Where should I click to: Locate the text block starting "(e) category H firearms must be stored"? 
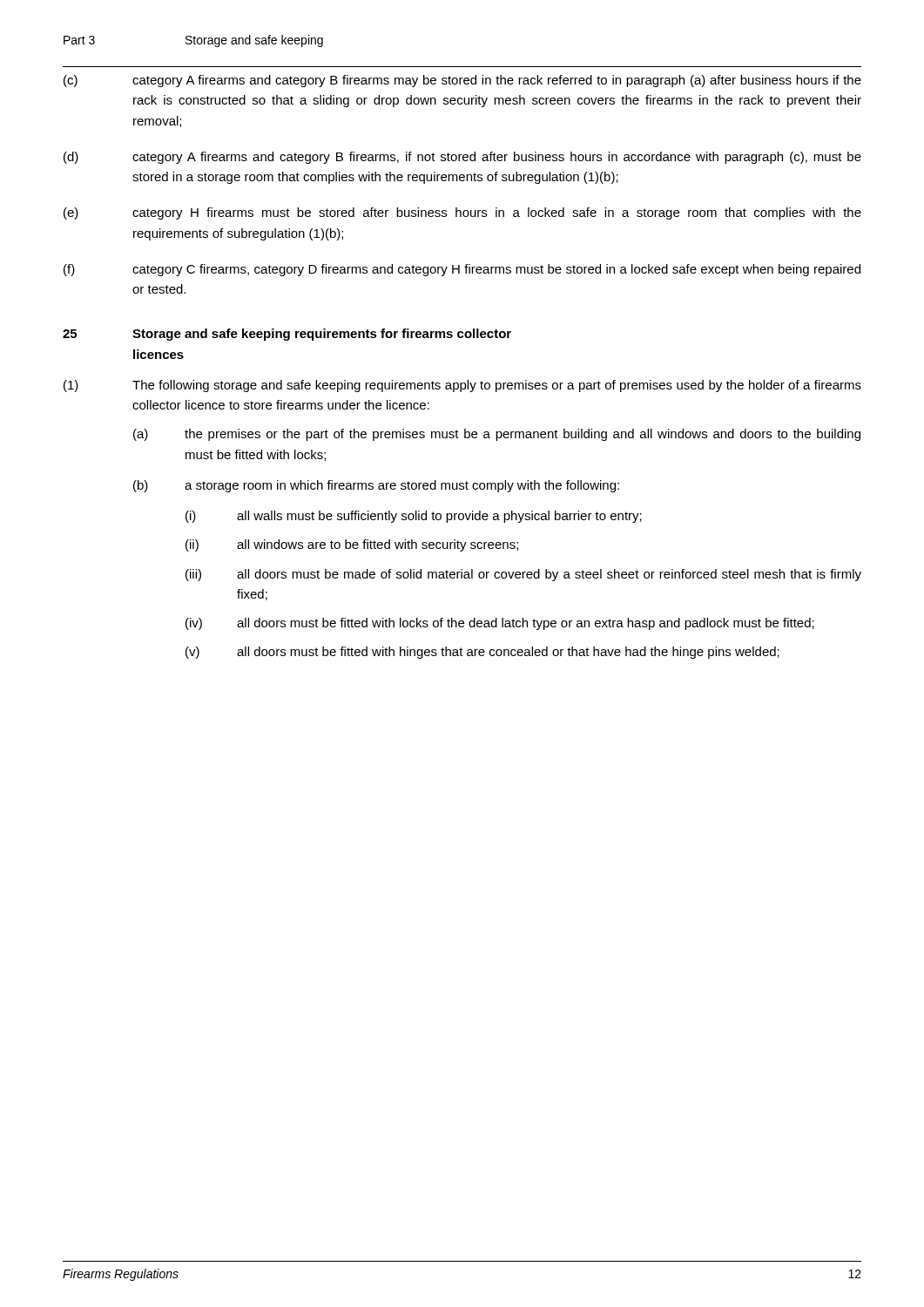(x=462, y=223)
